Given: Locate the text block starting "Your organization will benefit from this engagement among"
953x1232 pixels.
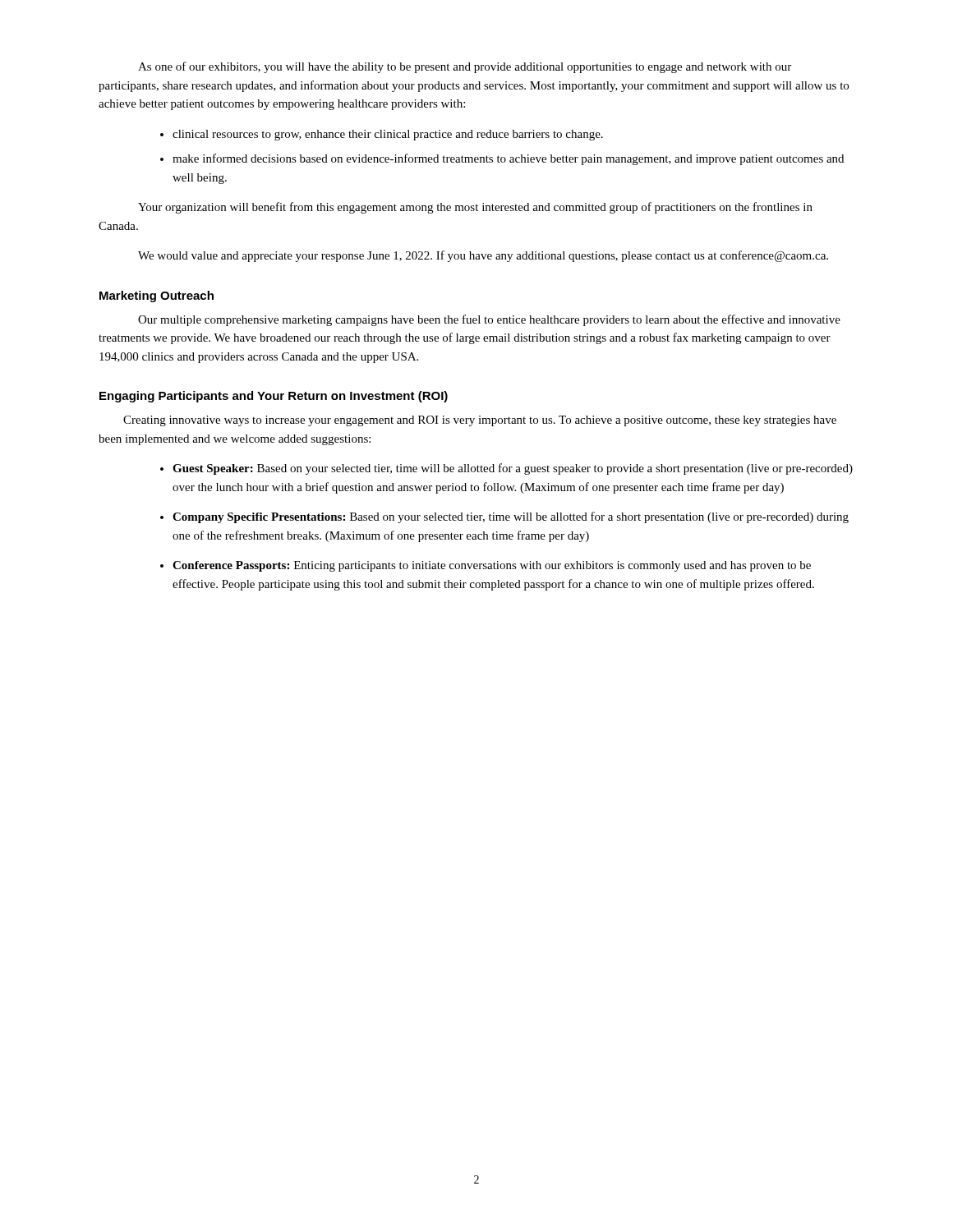Looking at the screenshot, I should [476, 216].
